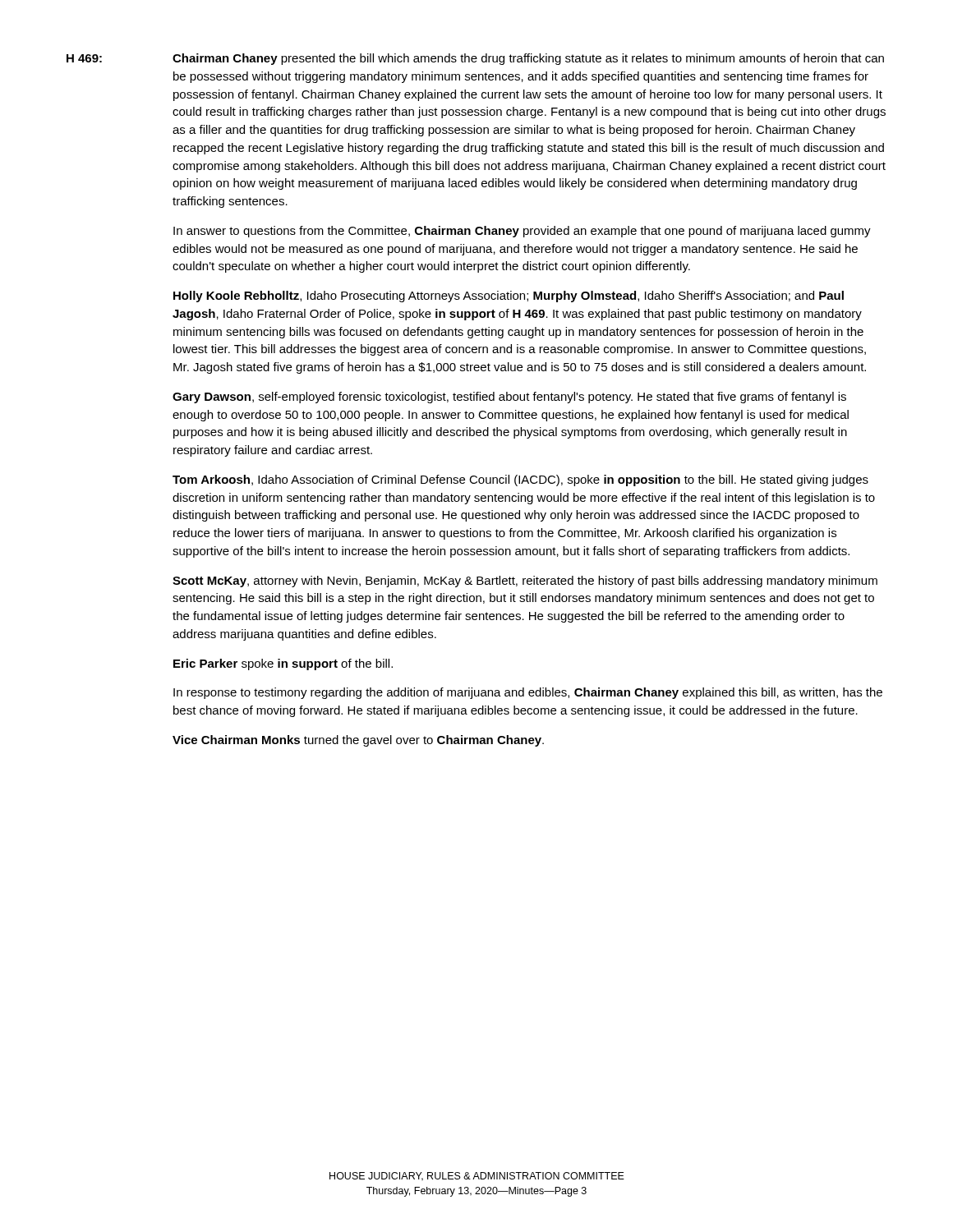Point to the region starting "H 469:"
Viewport: 953px width, 1232px height.
[84, 58]
